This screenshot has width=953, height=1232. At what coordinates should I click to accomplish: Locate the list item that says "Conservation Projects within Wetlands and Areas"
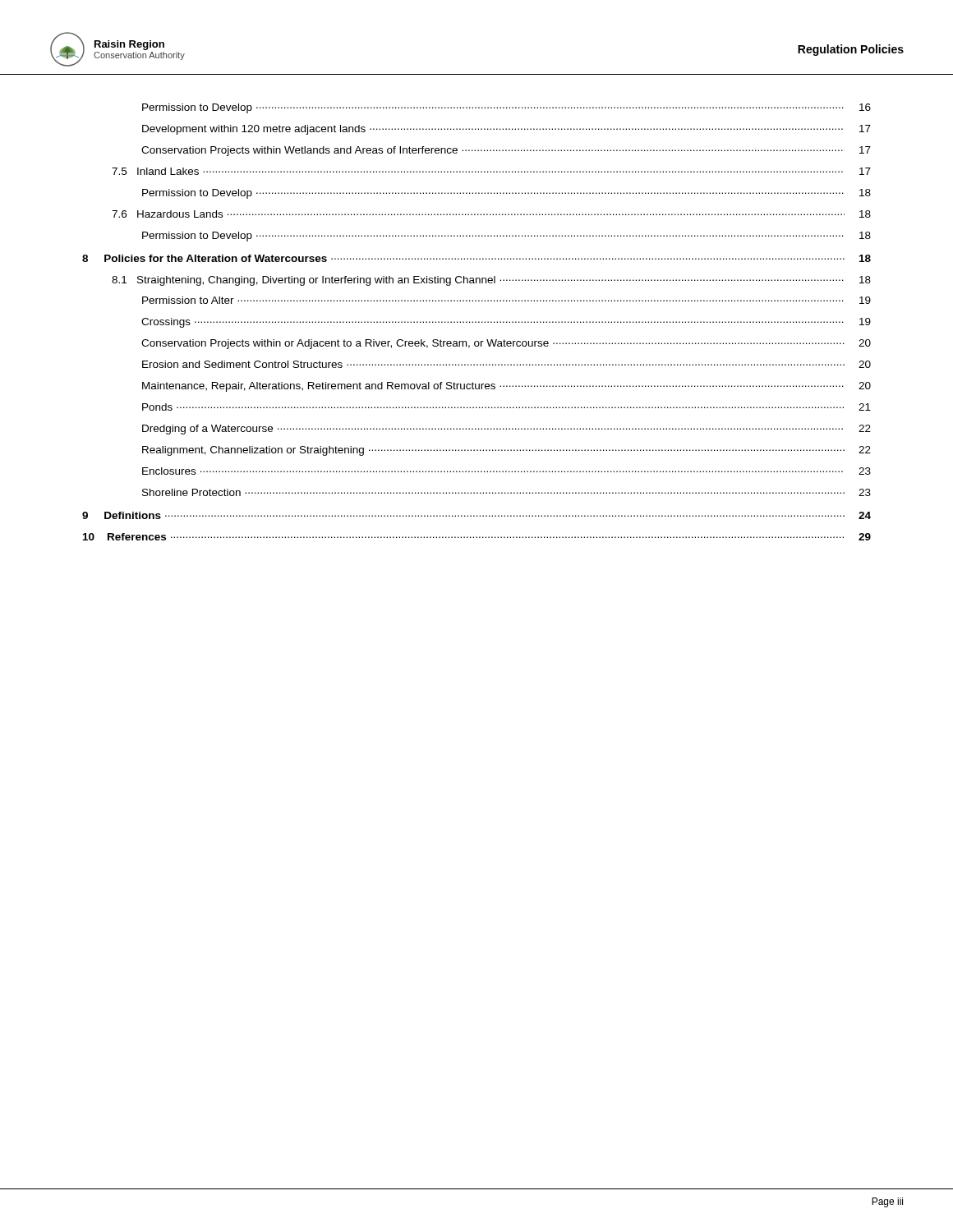click(x=506, y=151)
